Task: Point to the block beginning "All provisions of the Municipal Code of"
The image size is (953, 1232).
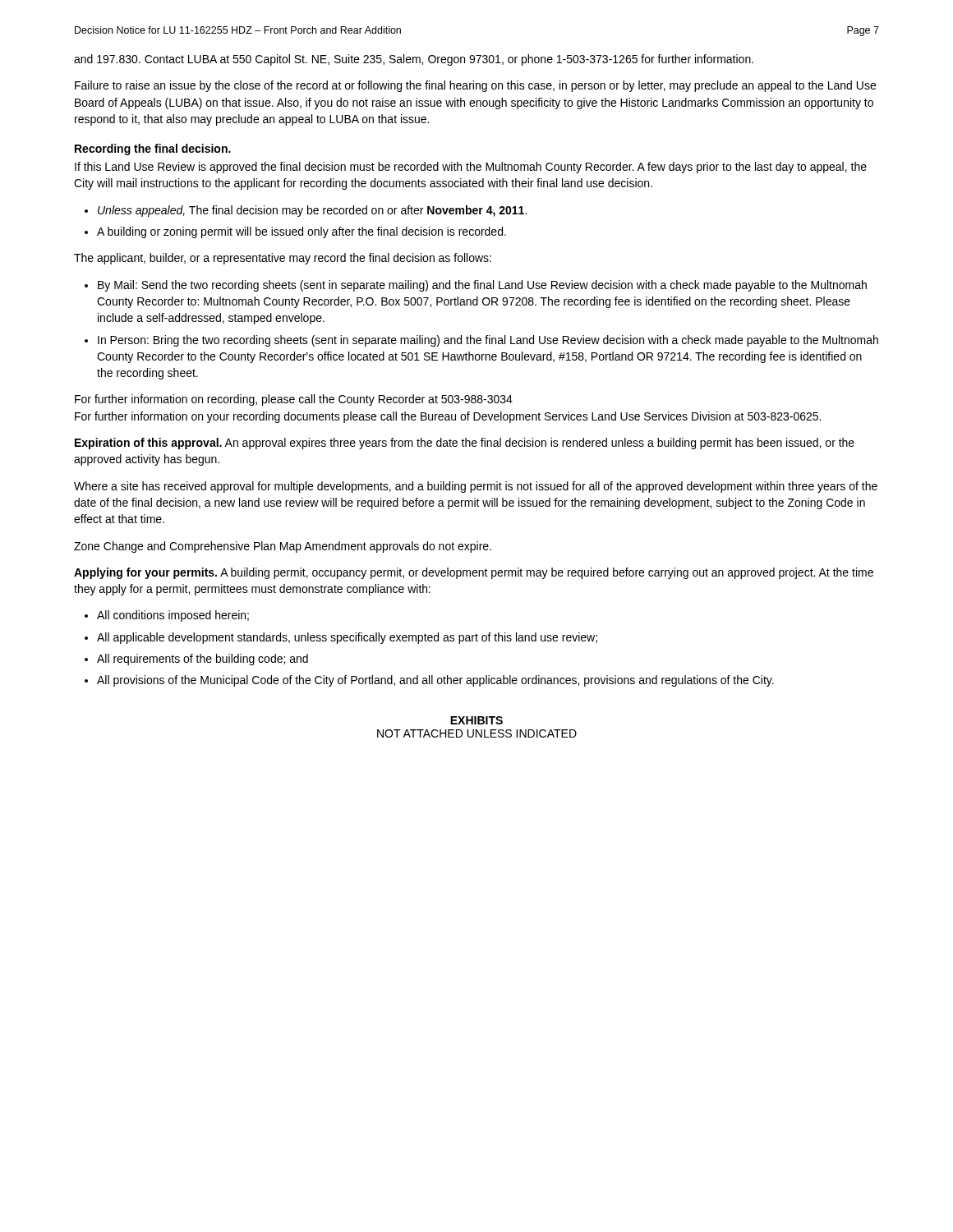Action: tap(436, 680)
